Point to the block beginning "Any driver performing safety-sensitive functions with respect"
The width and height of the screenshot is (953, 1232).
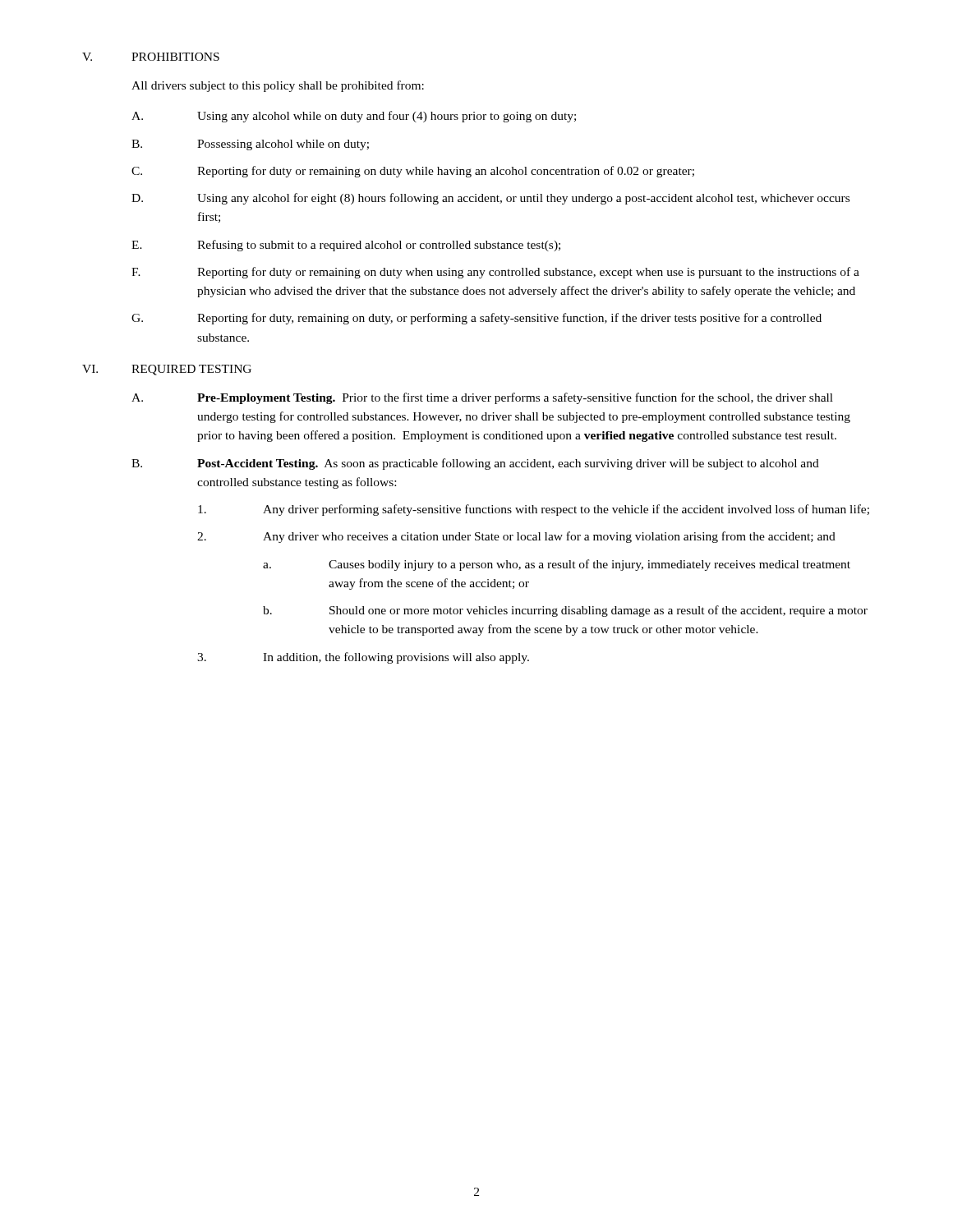(x=534, y=509)
